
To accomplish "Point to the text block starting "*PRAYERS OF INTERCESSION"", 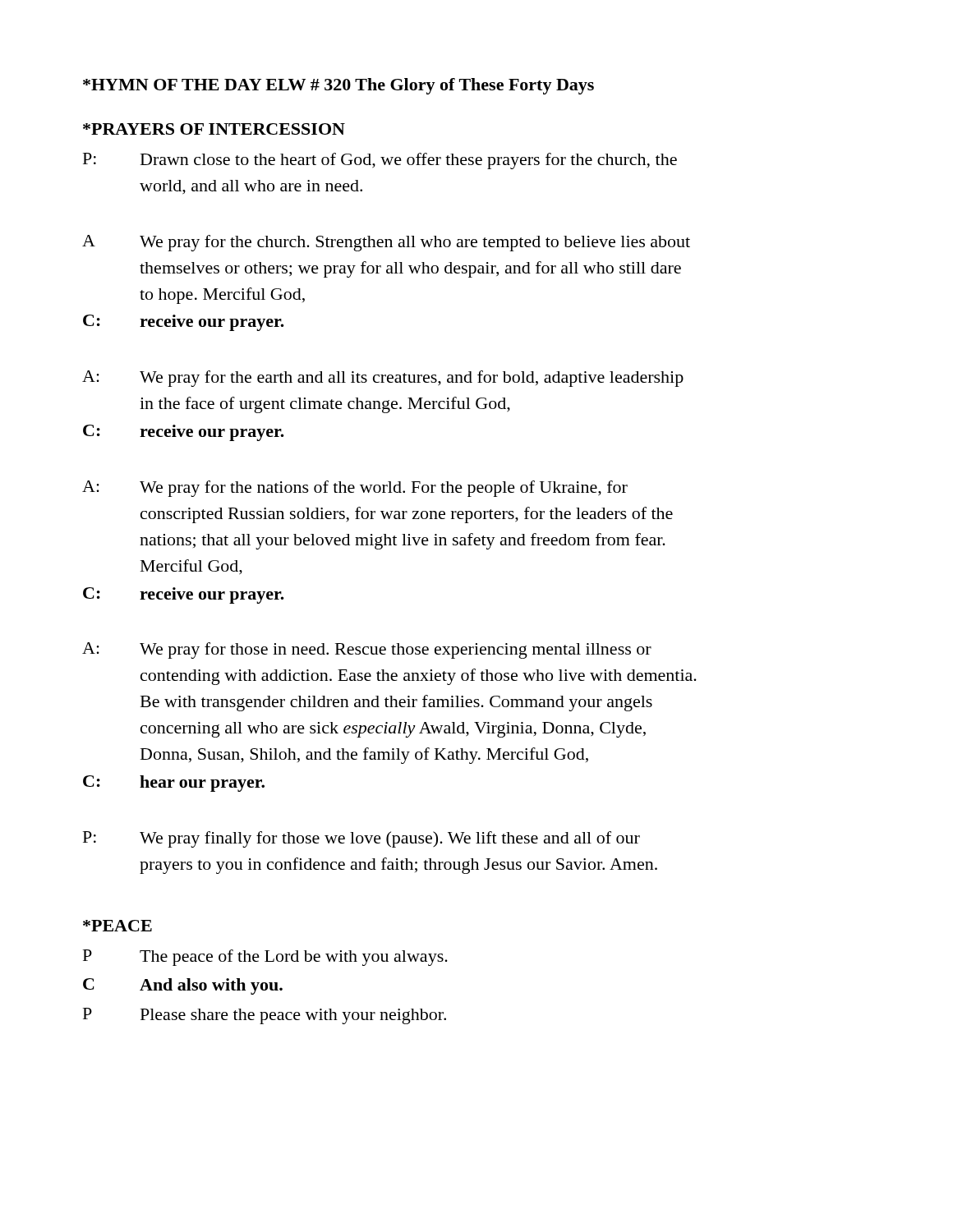I will point(214,129).
